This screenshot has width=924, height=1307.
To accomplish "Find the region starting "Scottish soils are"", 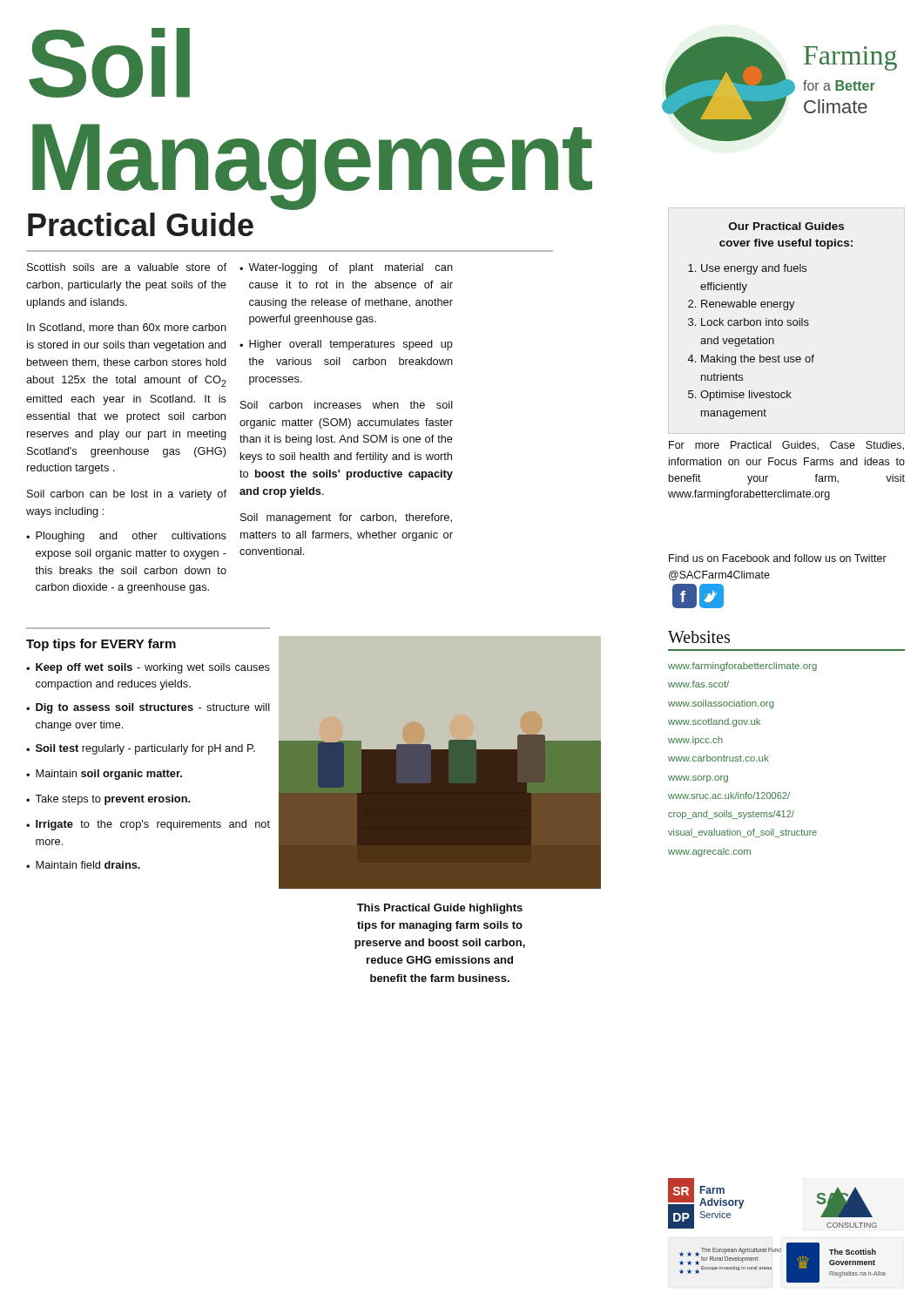I will (126, 284).
